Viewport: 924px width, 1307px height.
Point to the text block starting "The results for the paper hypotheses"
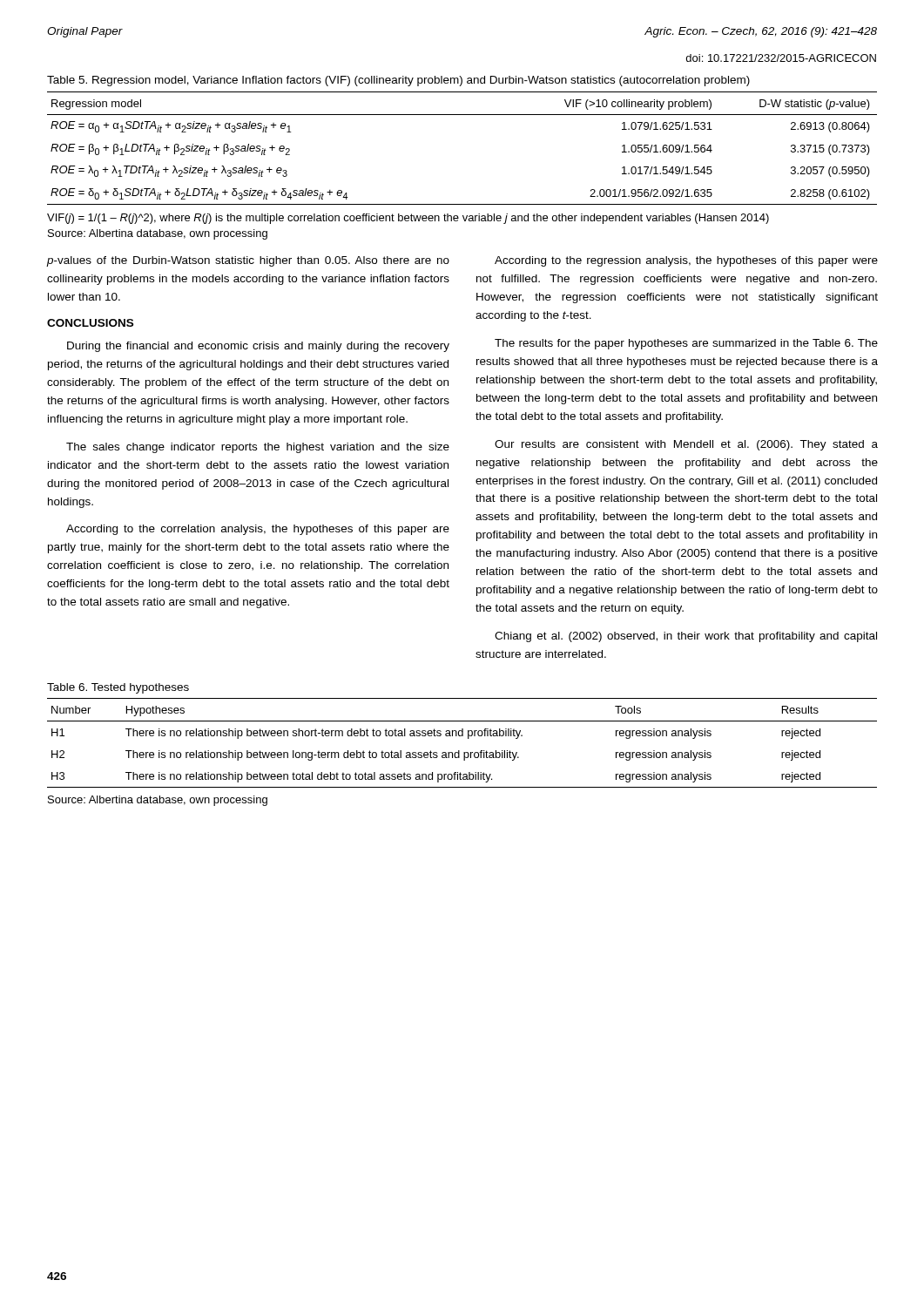click(677, 379)
